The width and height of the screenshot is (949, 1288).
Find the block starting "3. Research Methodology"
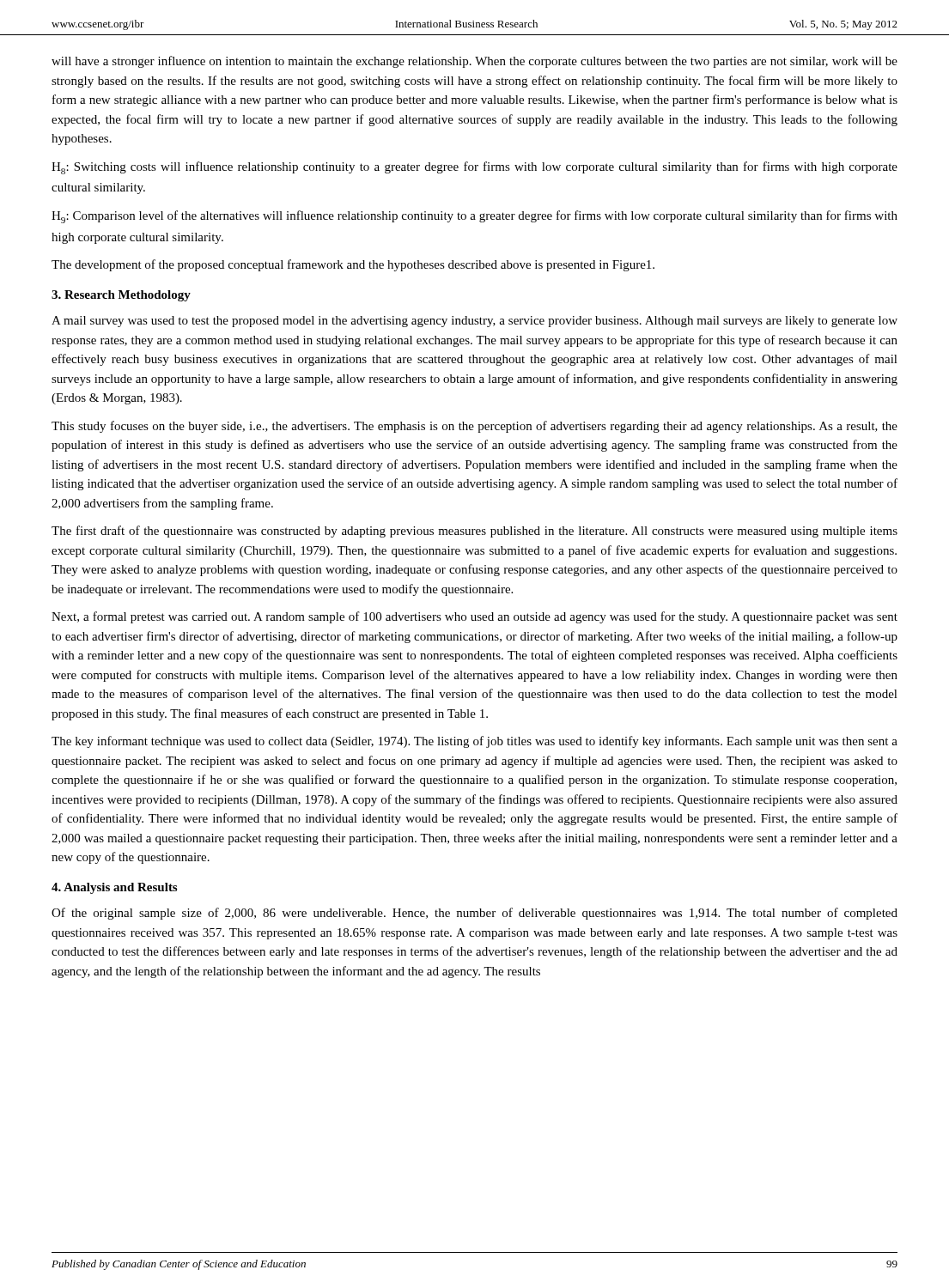click(121, 296)
